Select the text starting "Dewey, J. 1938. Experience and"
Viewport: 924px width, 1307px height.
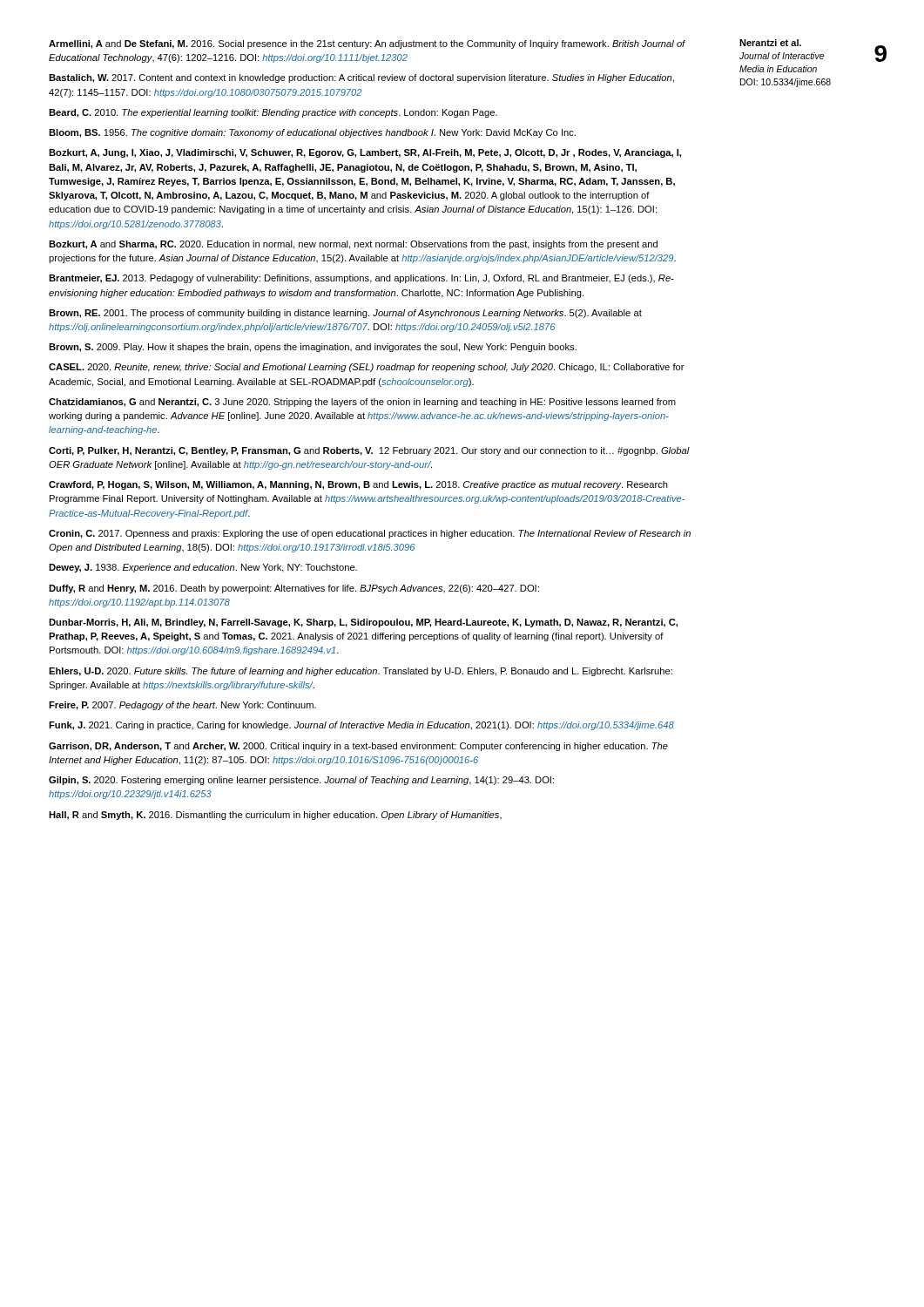[x=203, y=568]
